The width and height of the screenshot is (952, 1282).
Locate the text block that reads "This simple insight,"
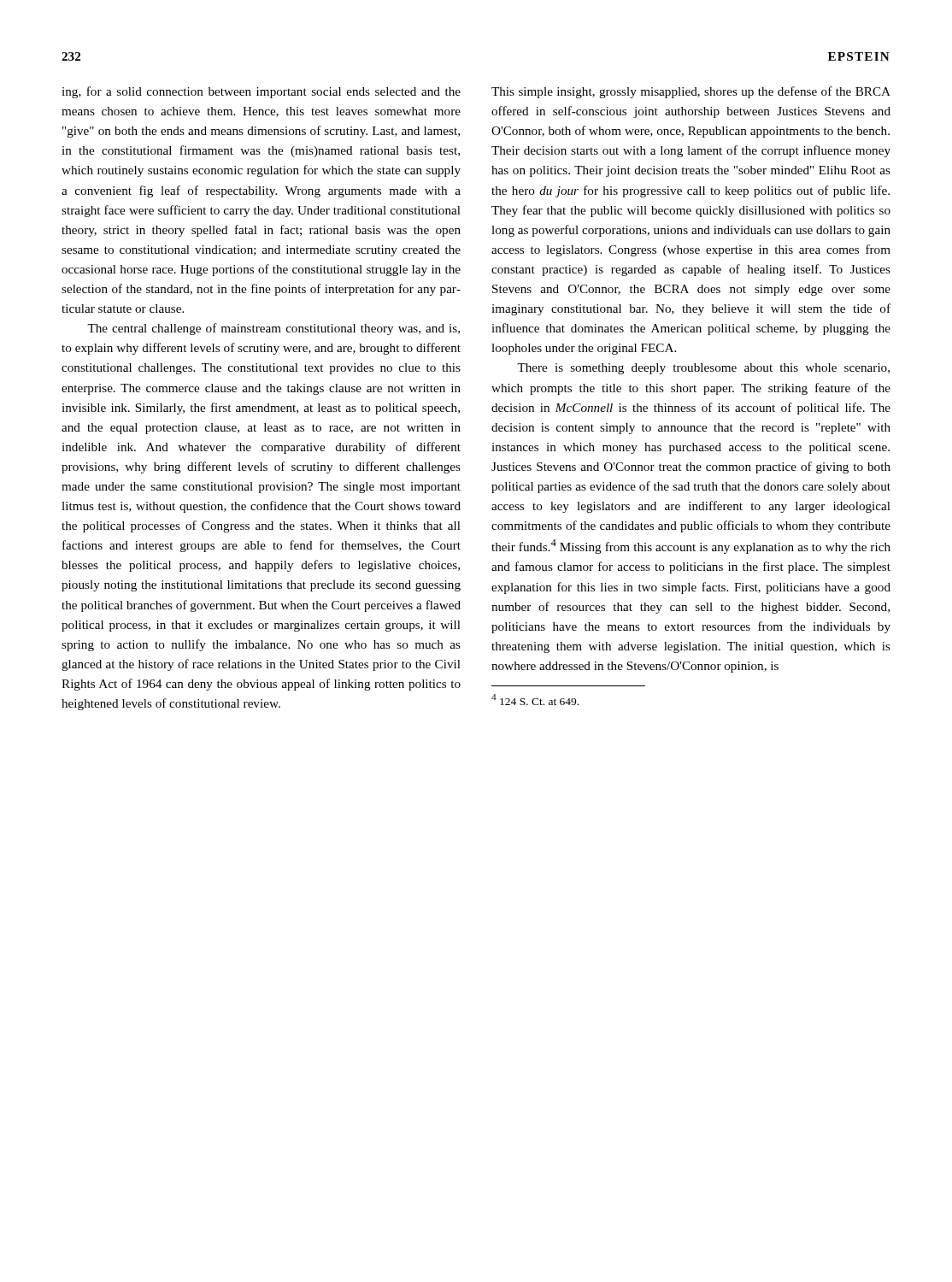(x=691, y=378)
